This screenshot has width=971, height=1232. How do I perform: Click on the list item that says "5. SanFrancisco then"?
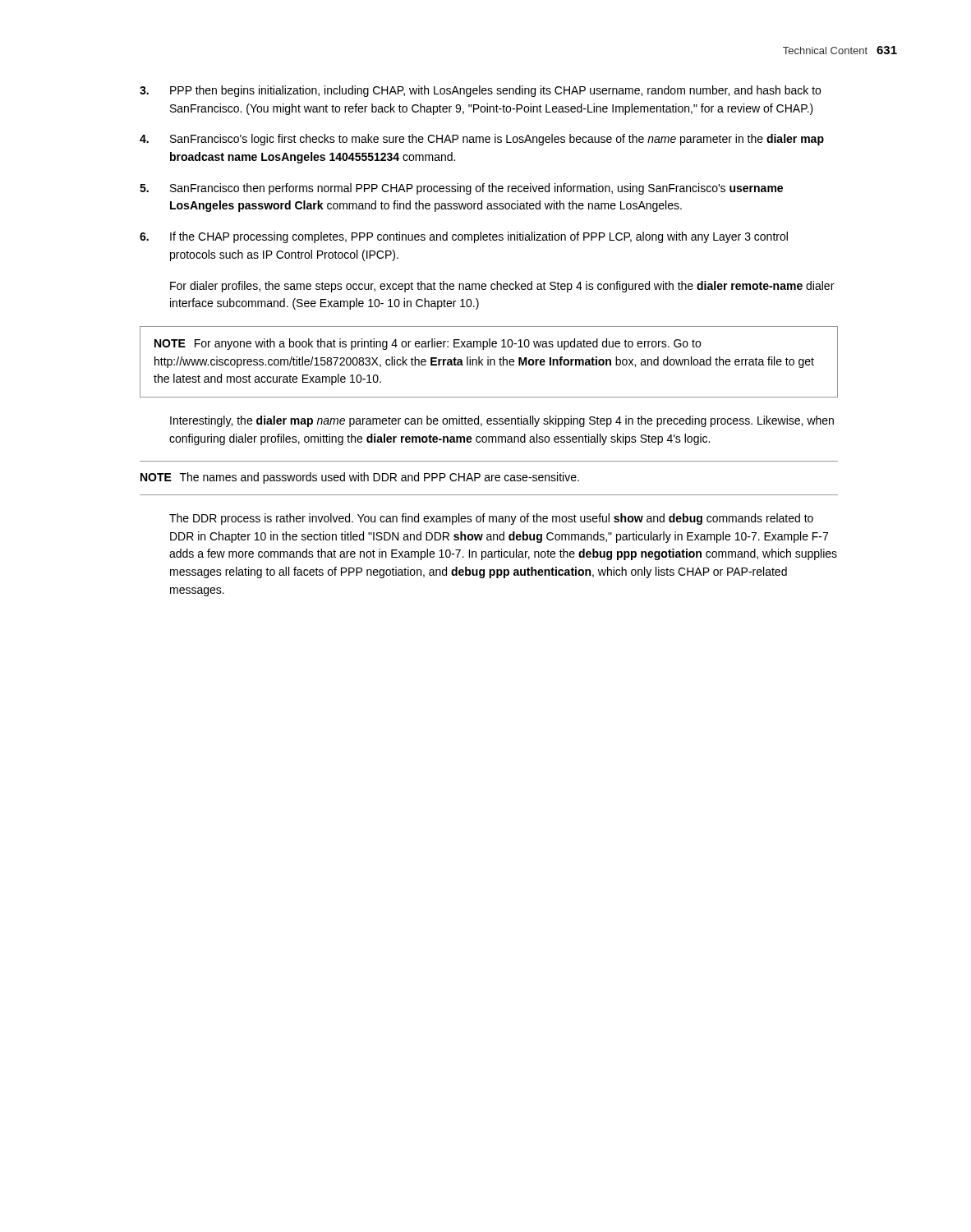pyautogui.click(x=489, y=197)
